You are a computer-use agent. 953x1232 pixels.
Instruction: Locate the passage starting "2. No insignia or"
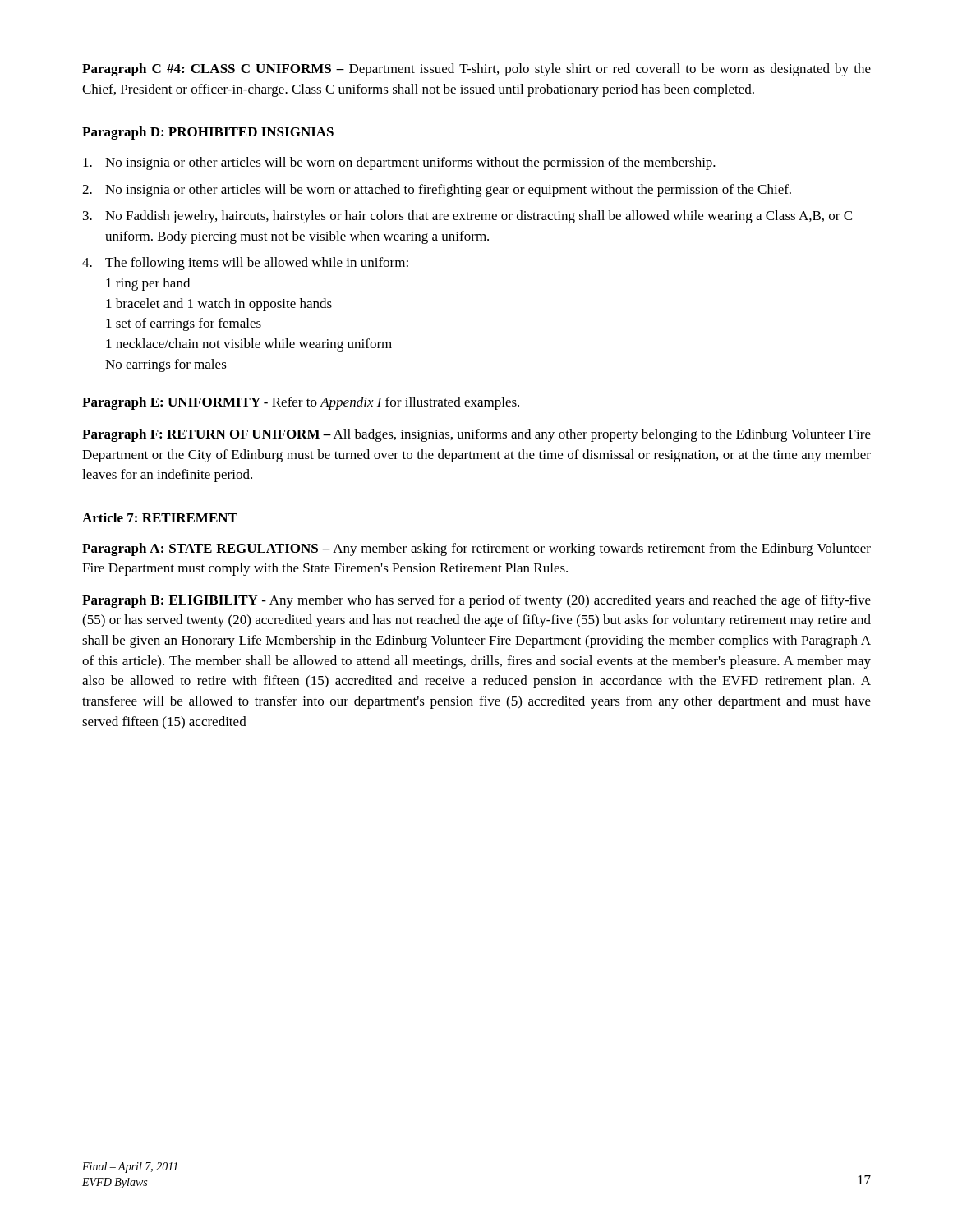(x=476, y=190)
